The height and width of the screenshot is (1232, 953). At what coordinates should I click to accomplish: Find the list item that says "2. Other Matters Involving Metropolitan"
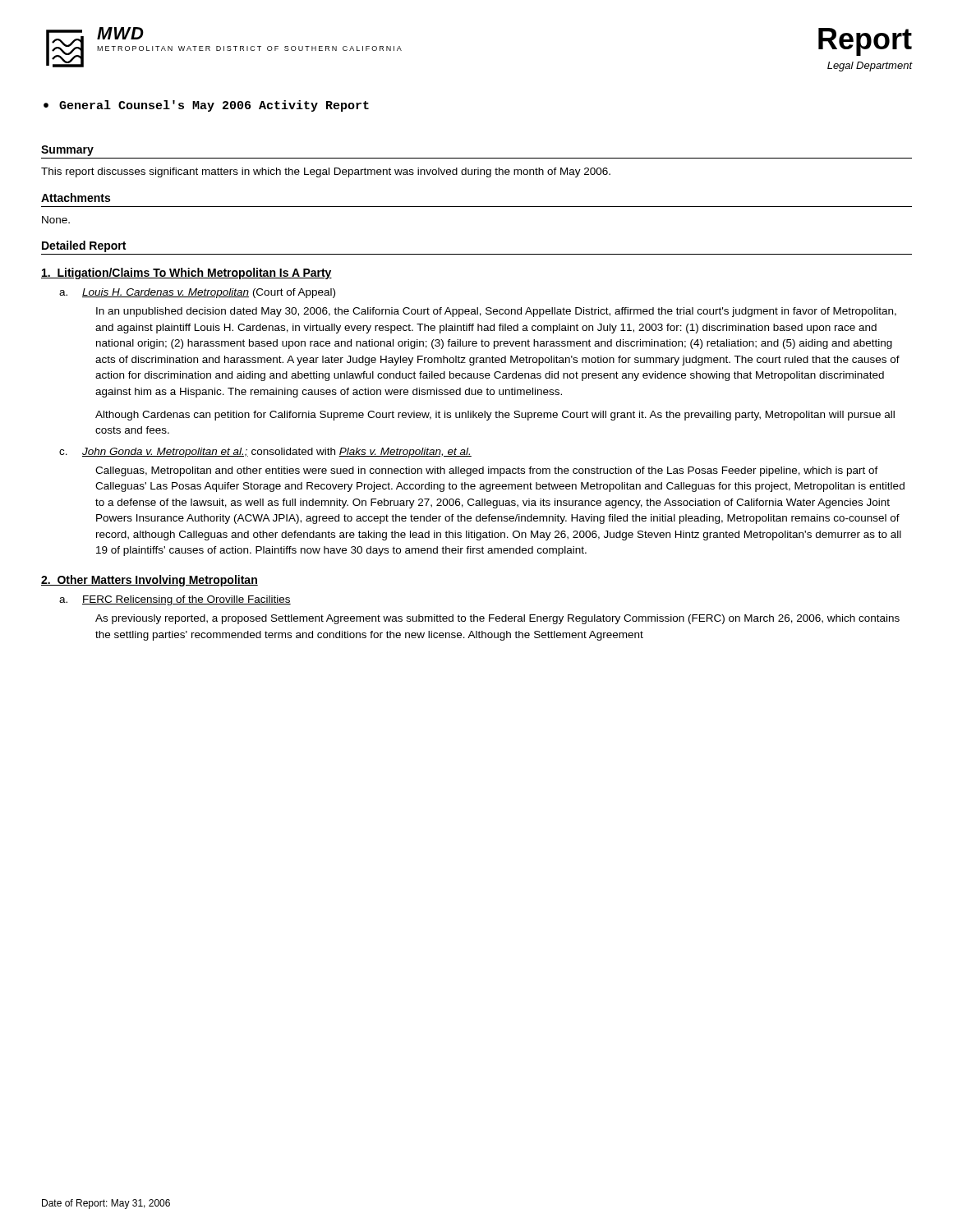coord(149,580)
